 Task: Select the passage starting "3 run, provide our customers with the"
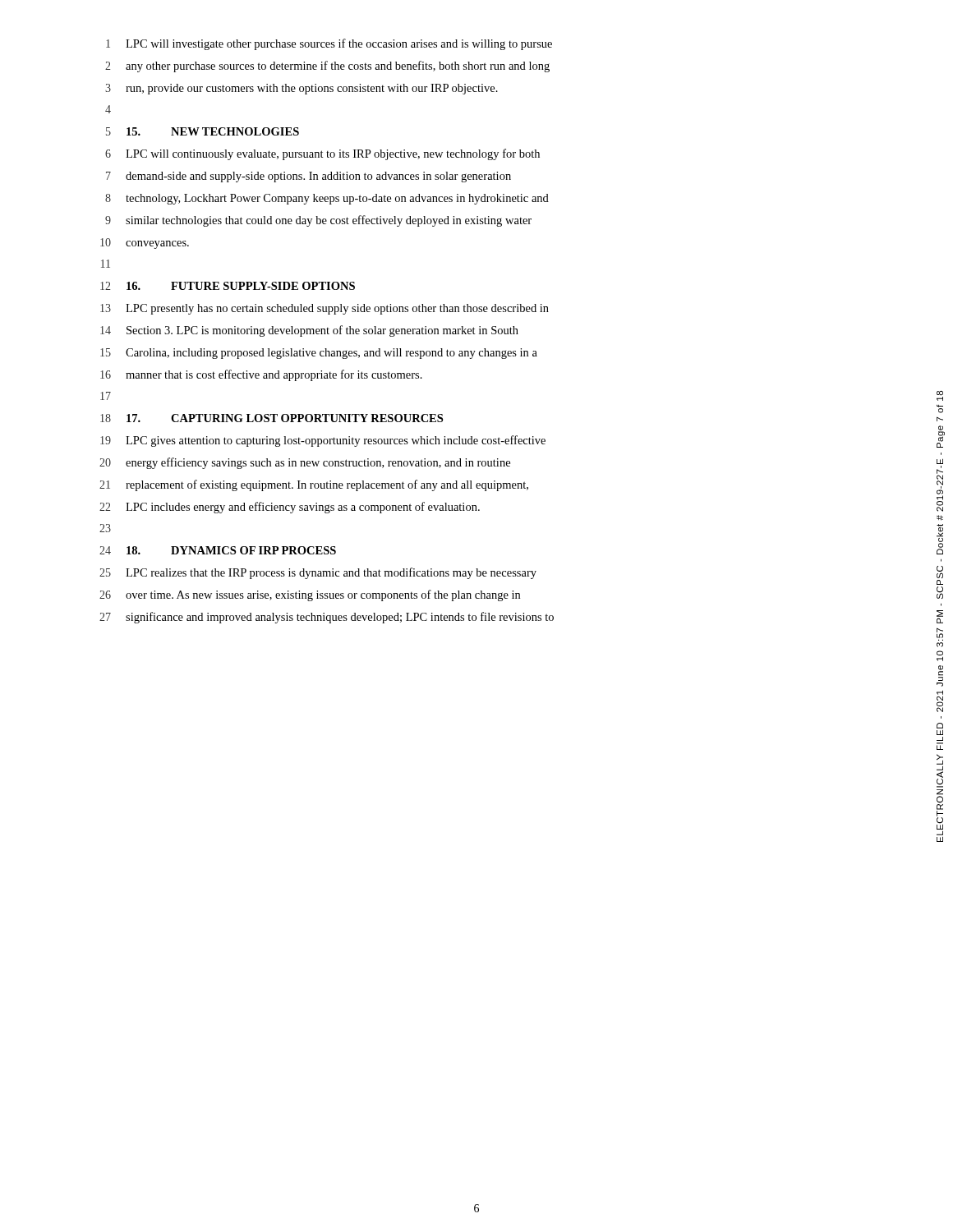[x=476, y=88]
